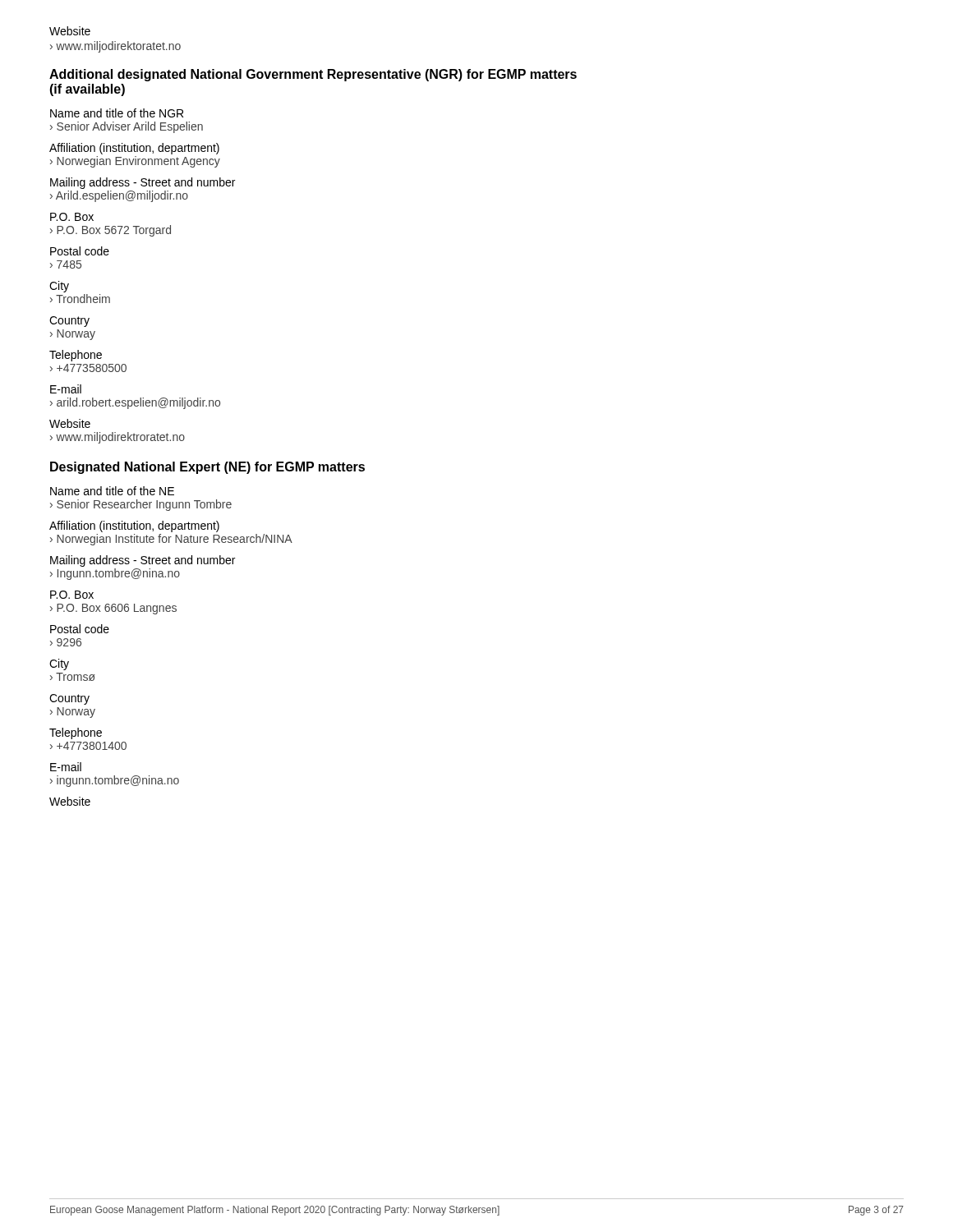
Task: Navigate to the region starting "Norwegian Institute for Nature Research/NINA"
Action: tap(171, 539)
